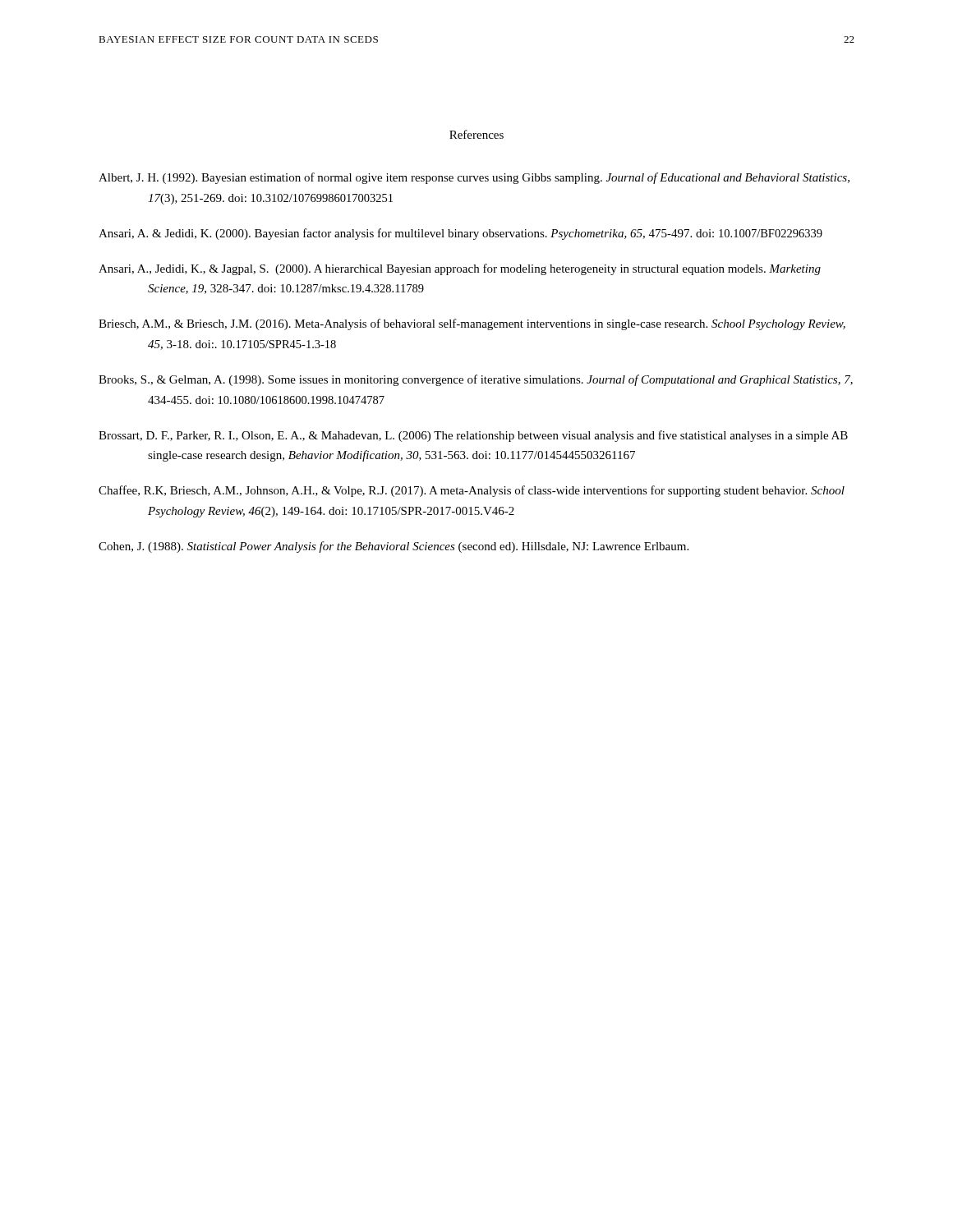953x1232 pixels.
Task: Select the section header
Action: (476, 135)
